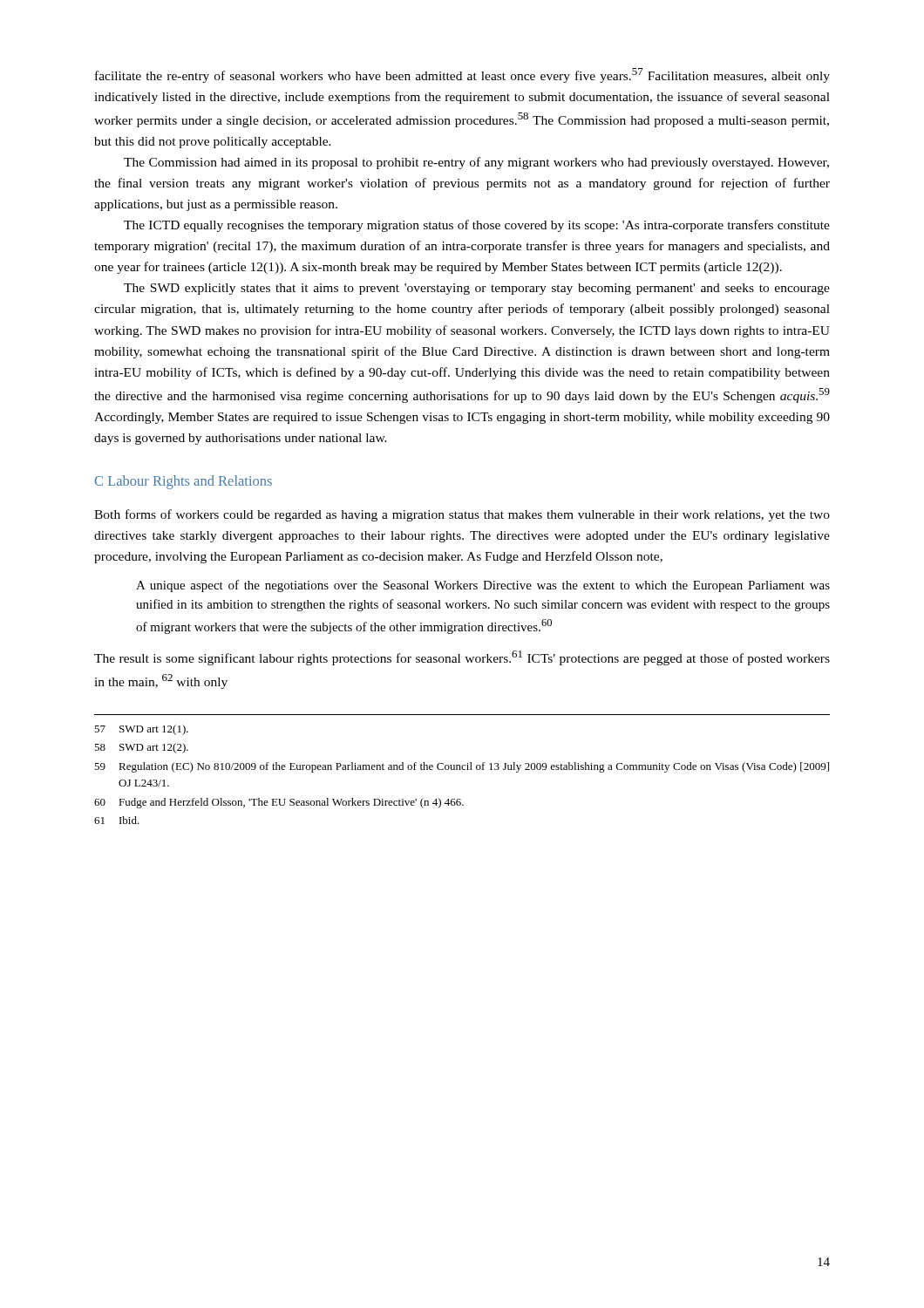Click the section header
The width and height of the screenshot is (924, 1308).
[x=183, y=481]
